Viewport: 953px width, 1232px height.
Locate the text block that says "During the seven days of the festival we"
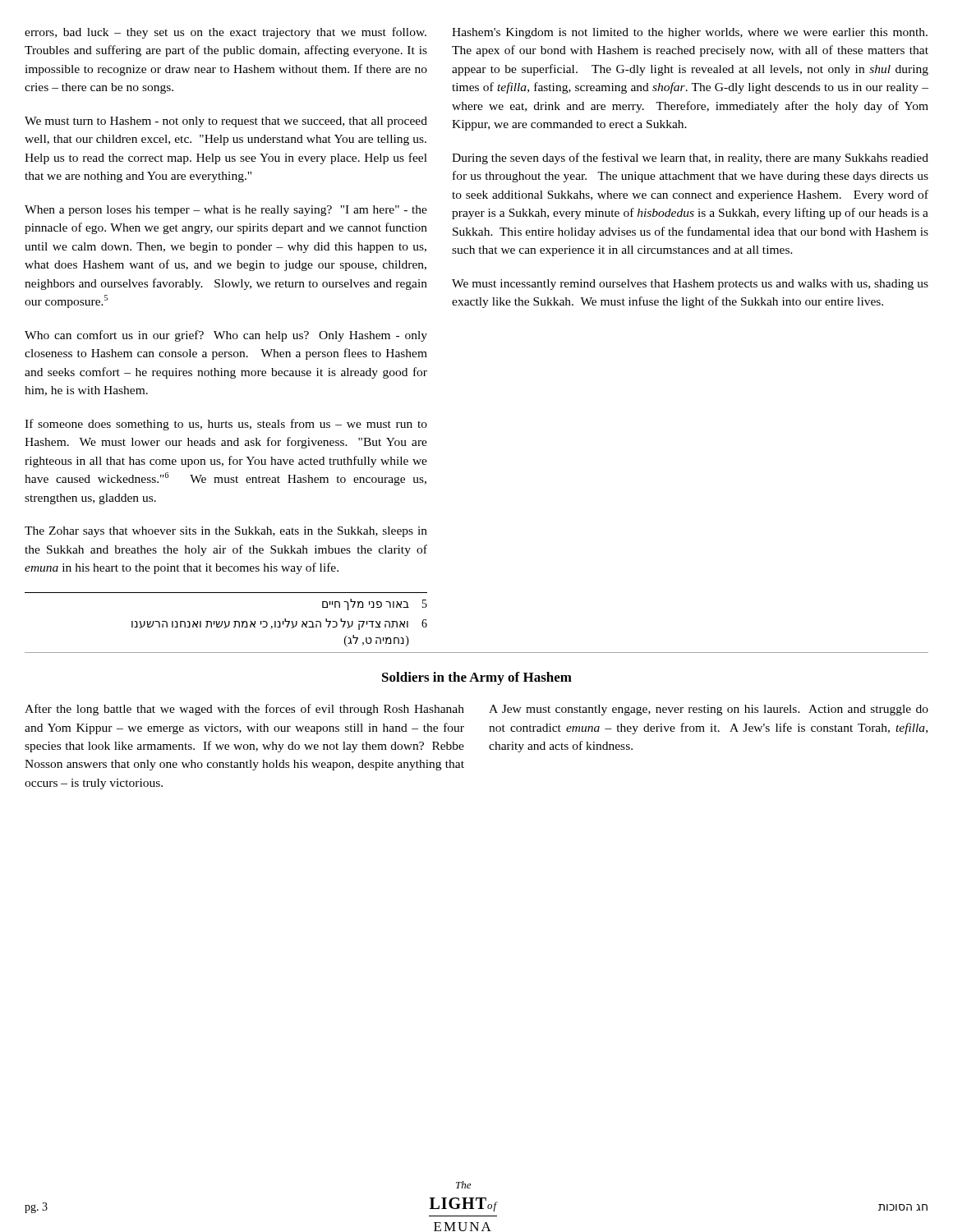click(690, 203)
